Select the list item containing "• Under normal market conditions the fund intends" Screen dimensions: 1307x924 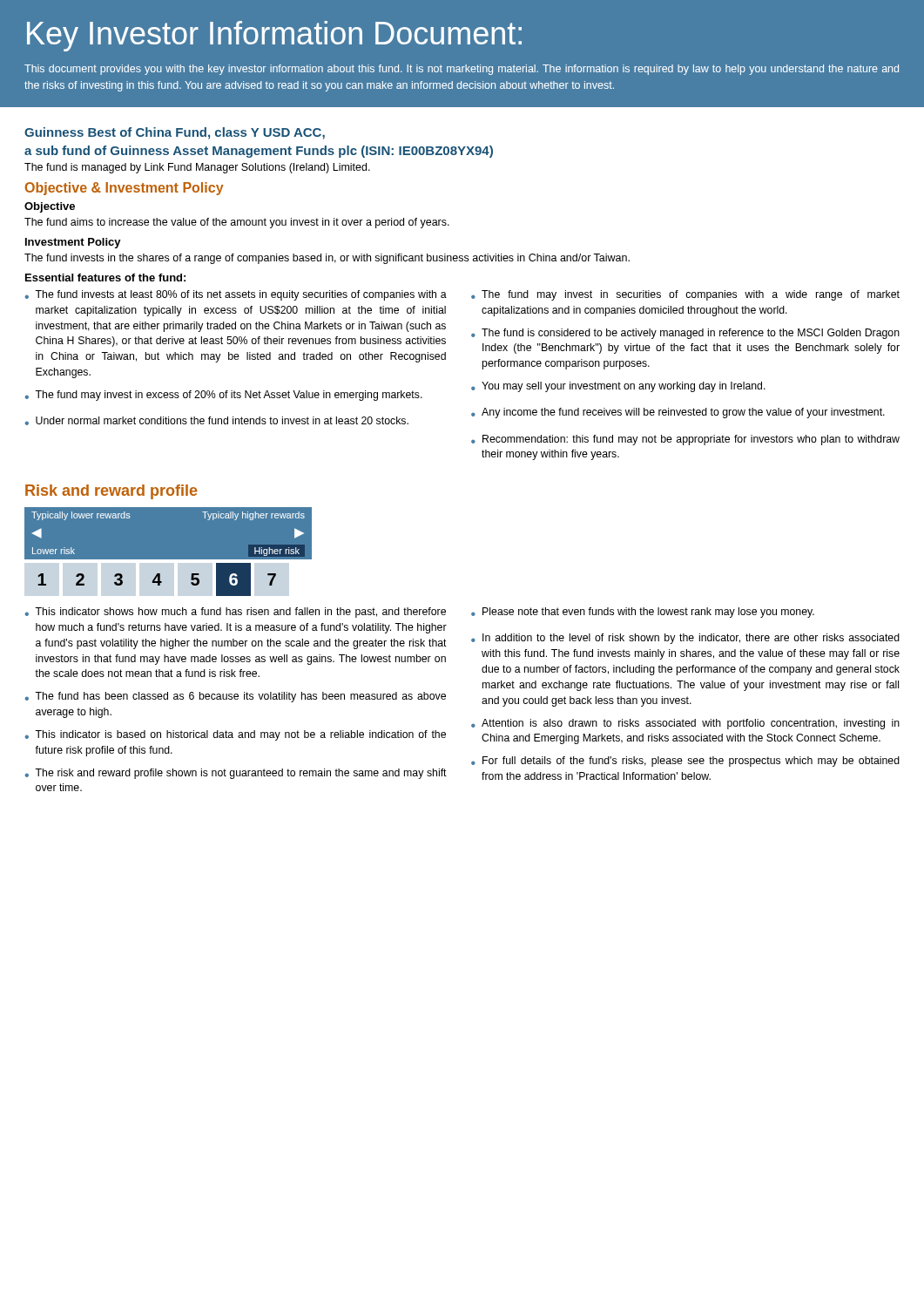(x=217, y=424)
